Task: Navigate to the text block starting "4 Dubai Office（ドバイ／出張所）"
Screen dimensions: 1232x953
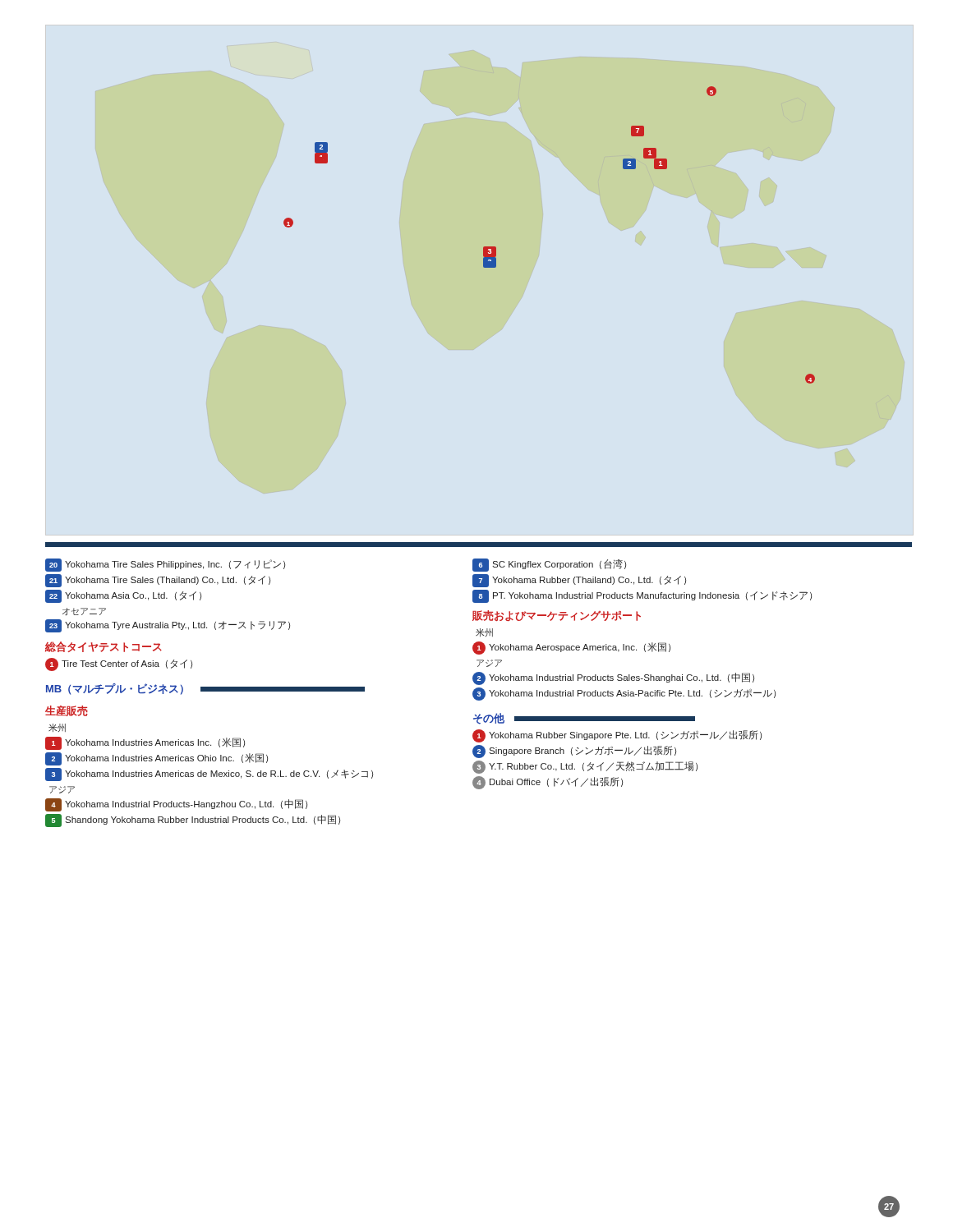Action: point(551,783)
